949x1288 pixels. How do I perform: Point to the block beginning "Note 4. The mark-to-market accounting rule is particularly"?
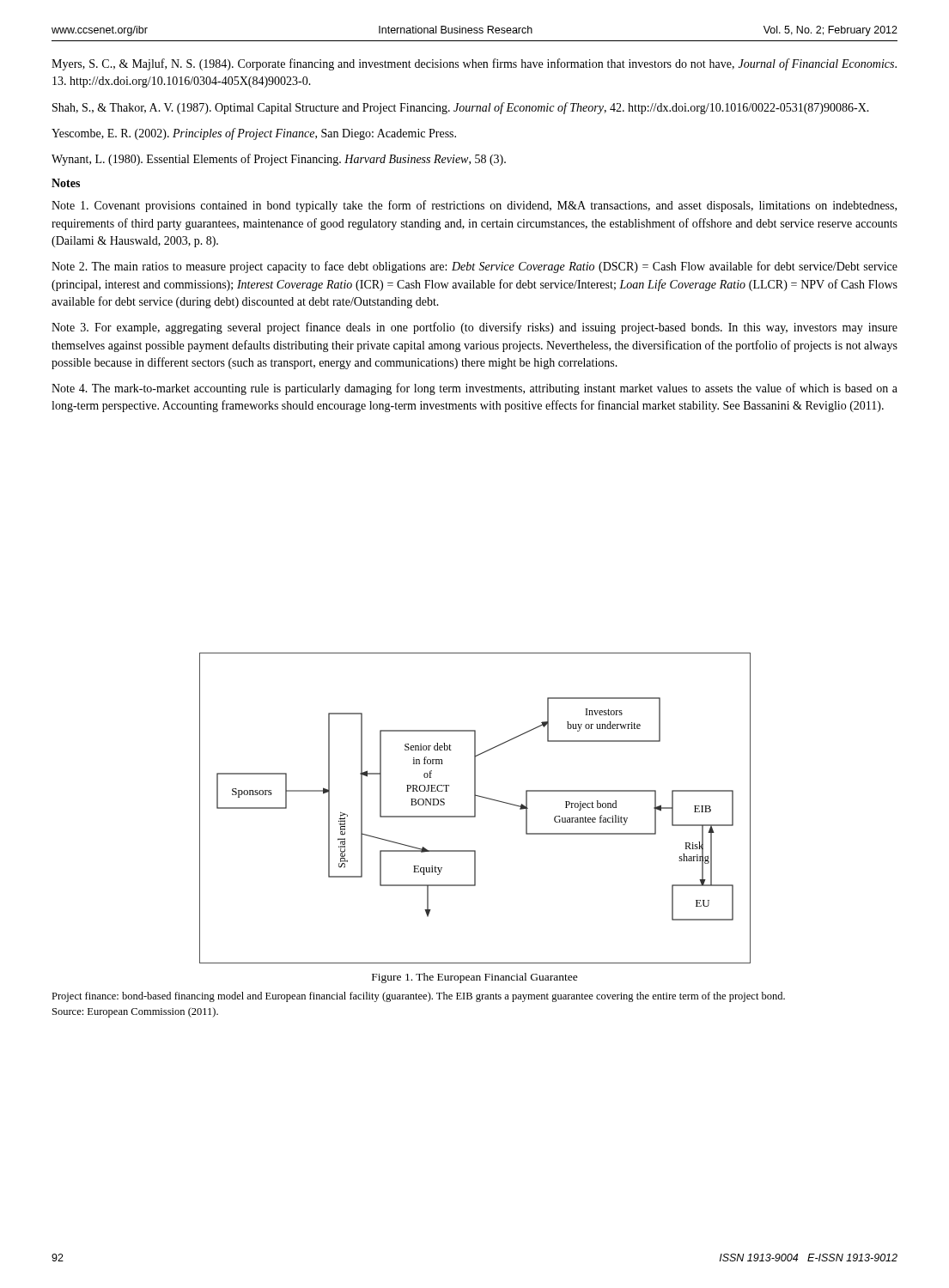click(x=474, y=397)
